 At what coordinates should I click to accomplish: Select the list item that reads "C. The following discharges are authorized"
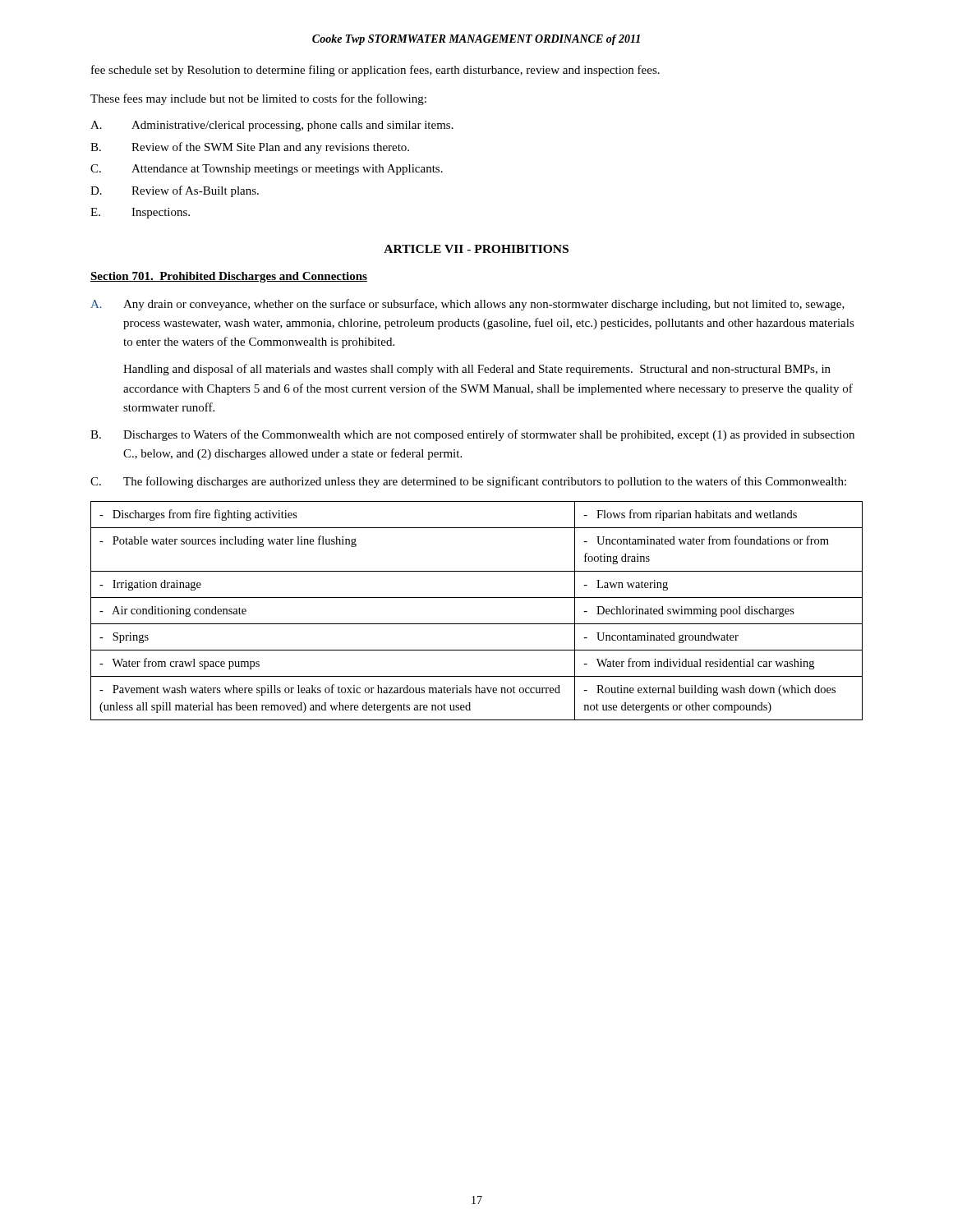click(x=476, y=481)
